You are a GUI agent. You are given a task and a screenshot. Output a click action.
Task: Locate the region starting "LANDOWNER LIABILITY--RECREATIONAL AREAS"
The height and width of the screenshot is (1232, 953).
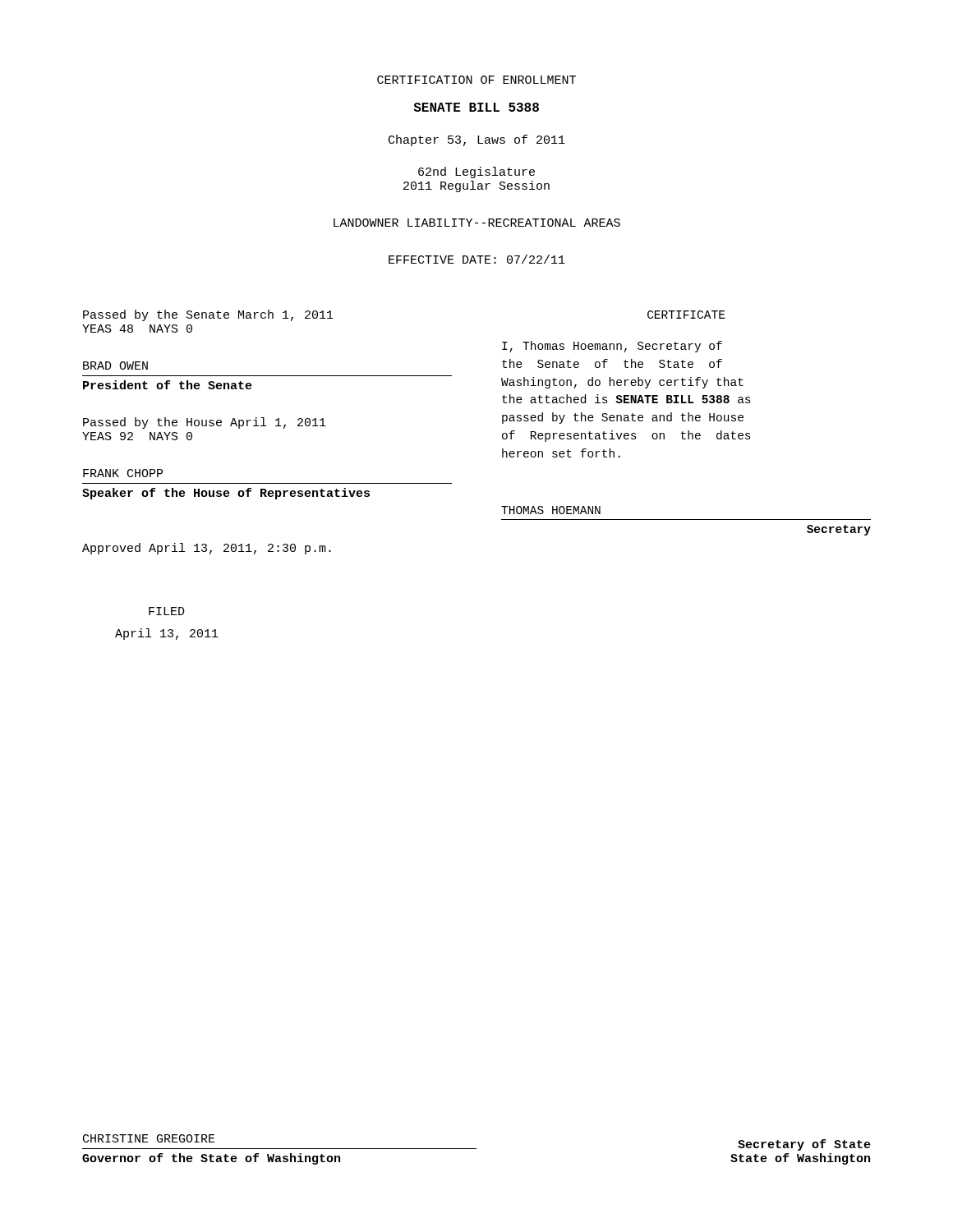pos(476,224)
